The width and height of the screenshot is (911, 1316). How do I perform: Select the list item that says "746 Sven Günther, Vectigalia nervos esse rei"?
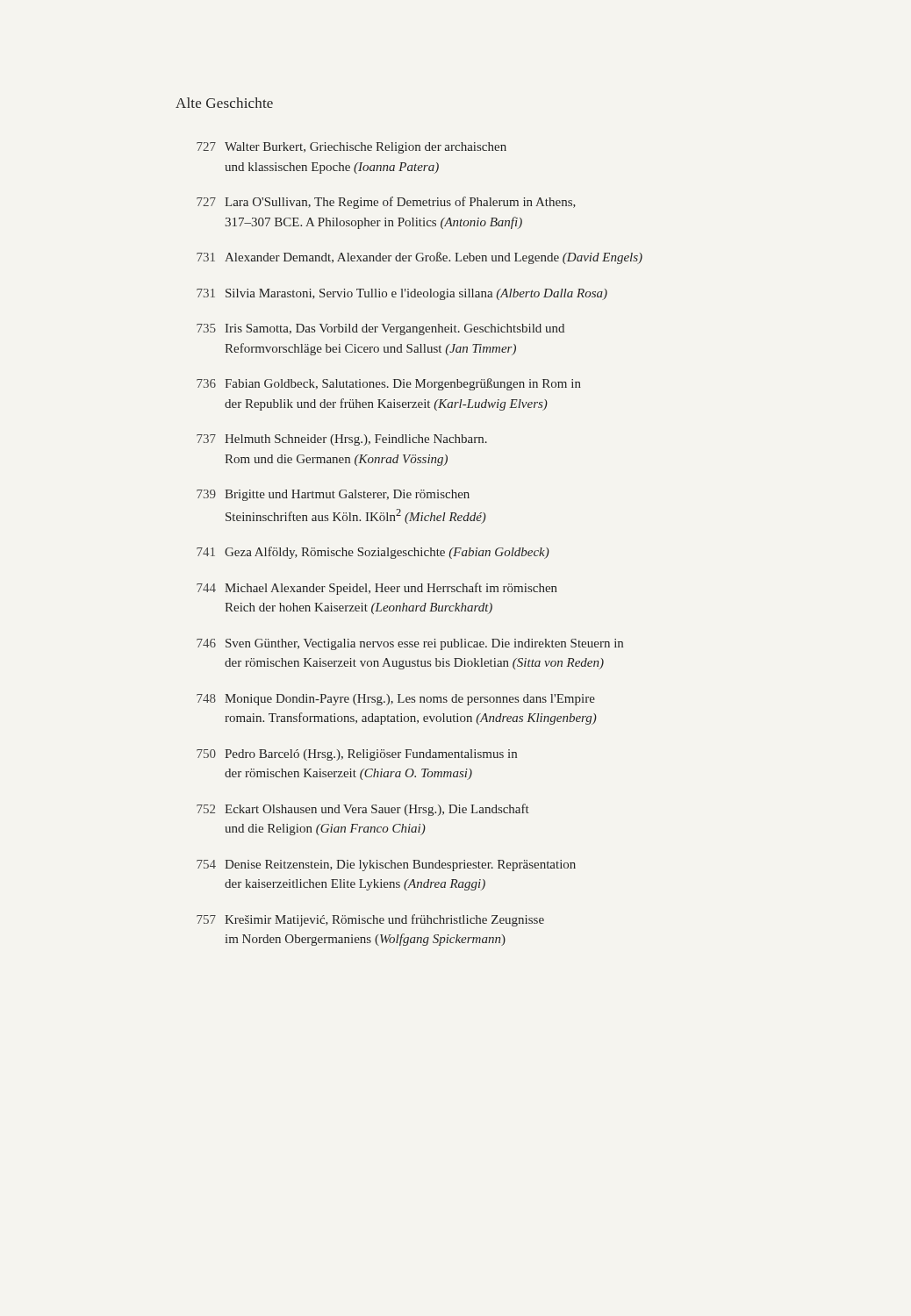click(x=465, y=653)
